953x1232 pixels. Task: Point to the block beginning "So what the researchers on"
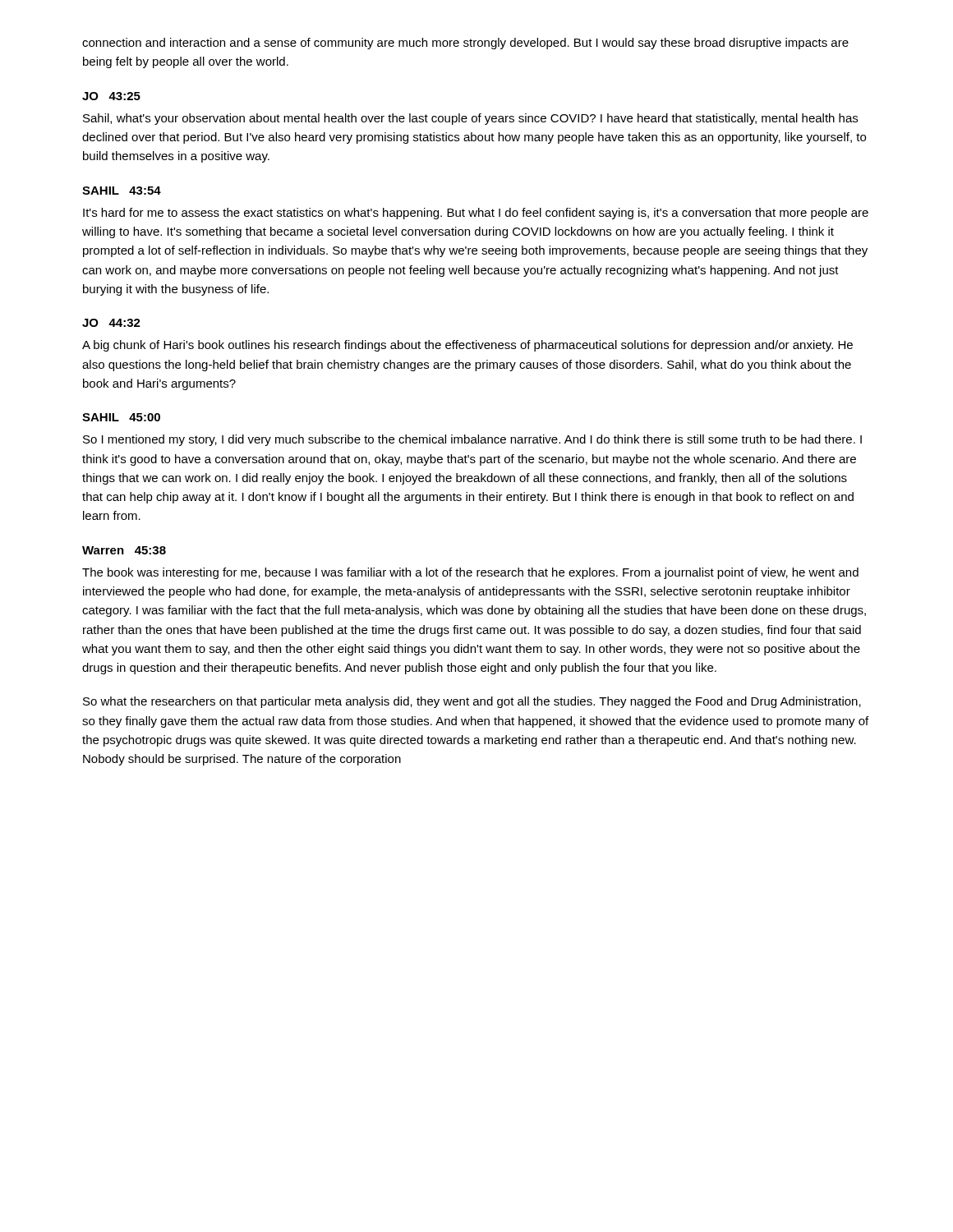point(475,730)
